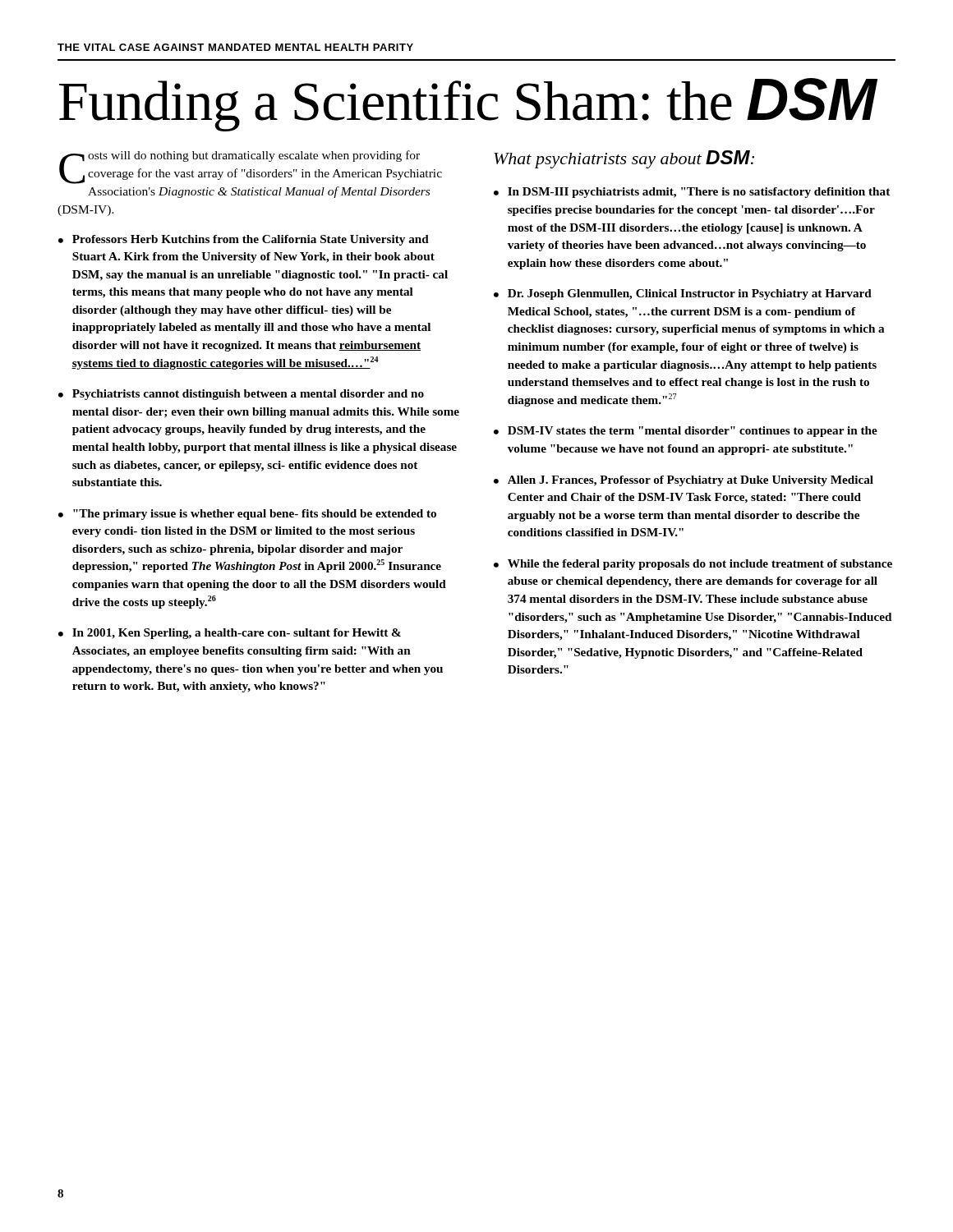Find the passage starting "• While the federal parity proposals do not"
The image size is (953, 1232).
pyautogui.click(x=694, y=616)
